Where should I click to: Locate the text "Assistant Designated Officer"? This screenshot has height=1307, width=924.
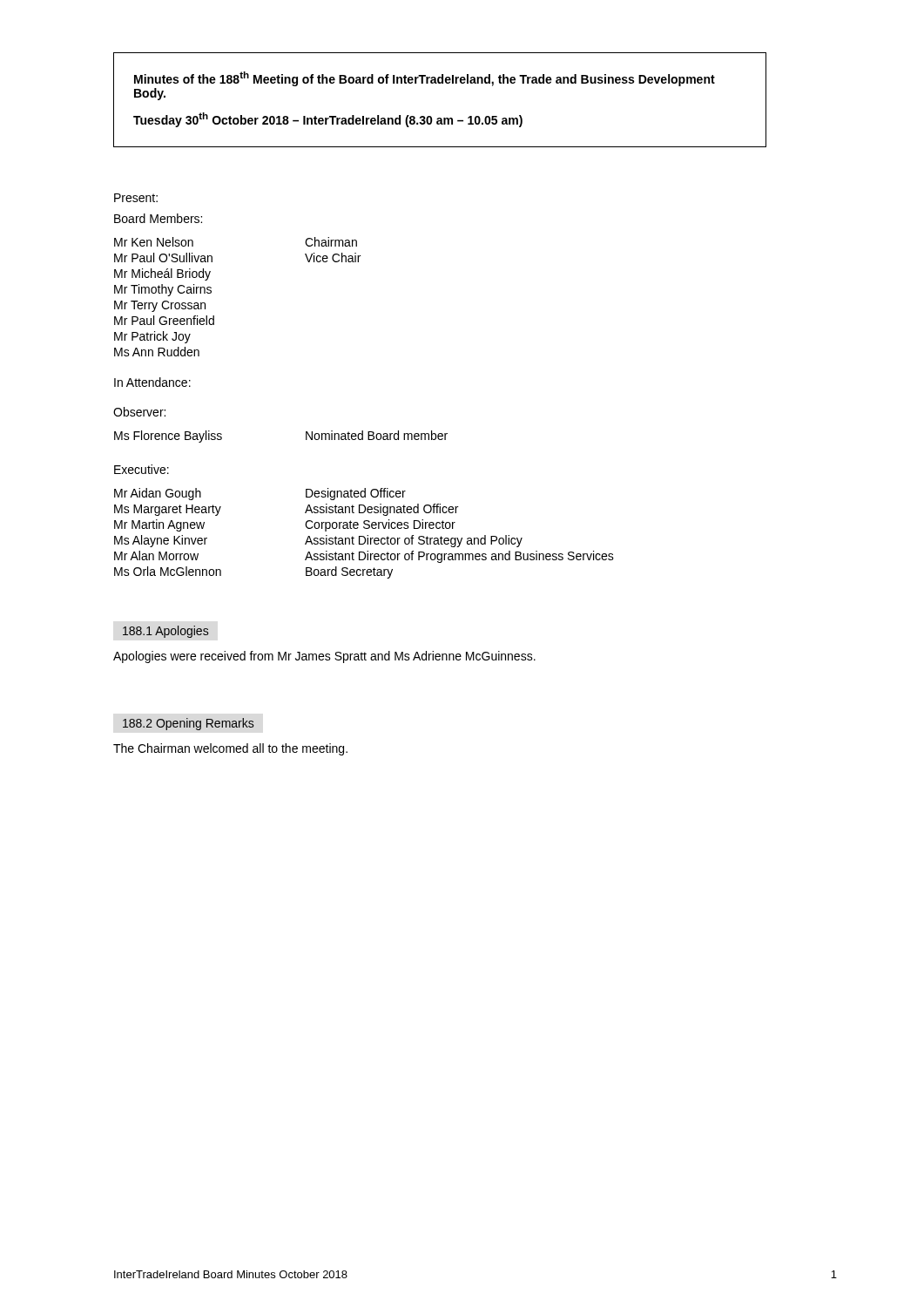click(382, 509)
